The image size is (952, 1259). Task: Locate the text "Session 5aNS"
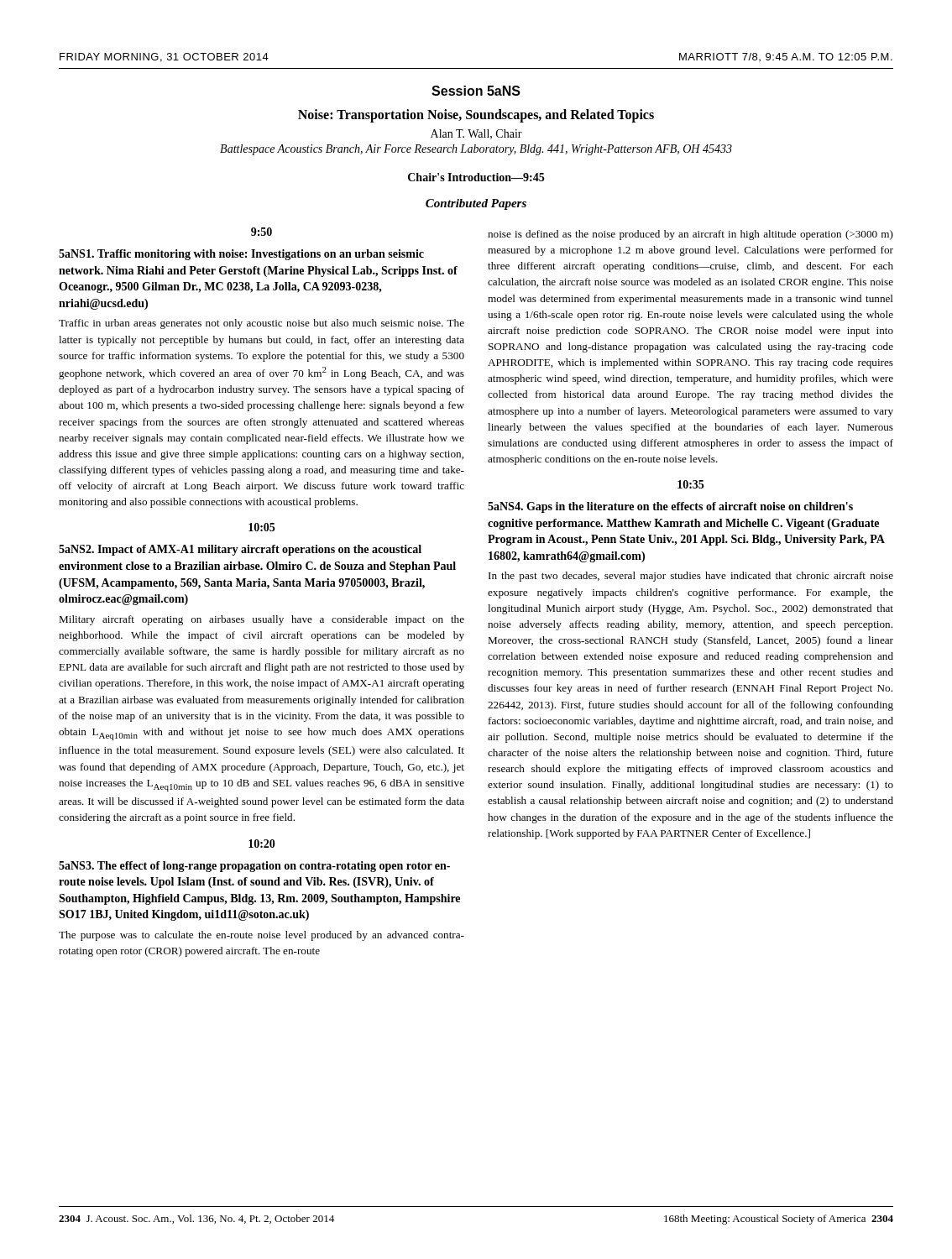(476, 91)
